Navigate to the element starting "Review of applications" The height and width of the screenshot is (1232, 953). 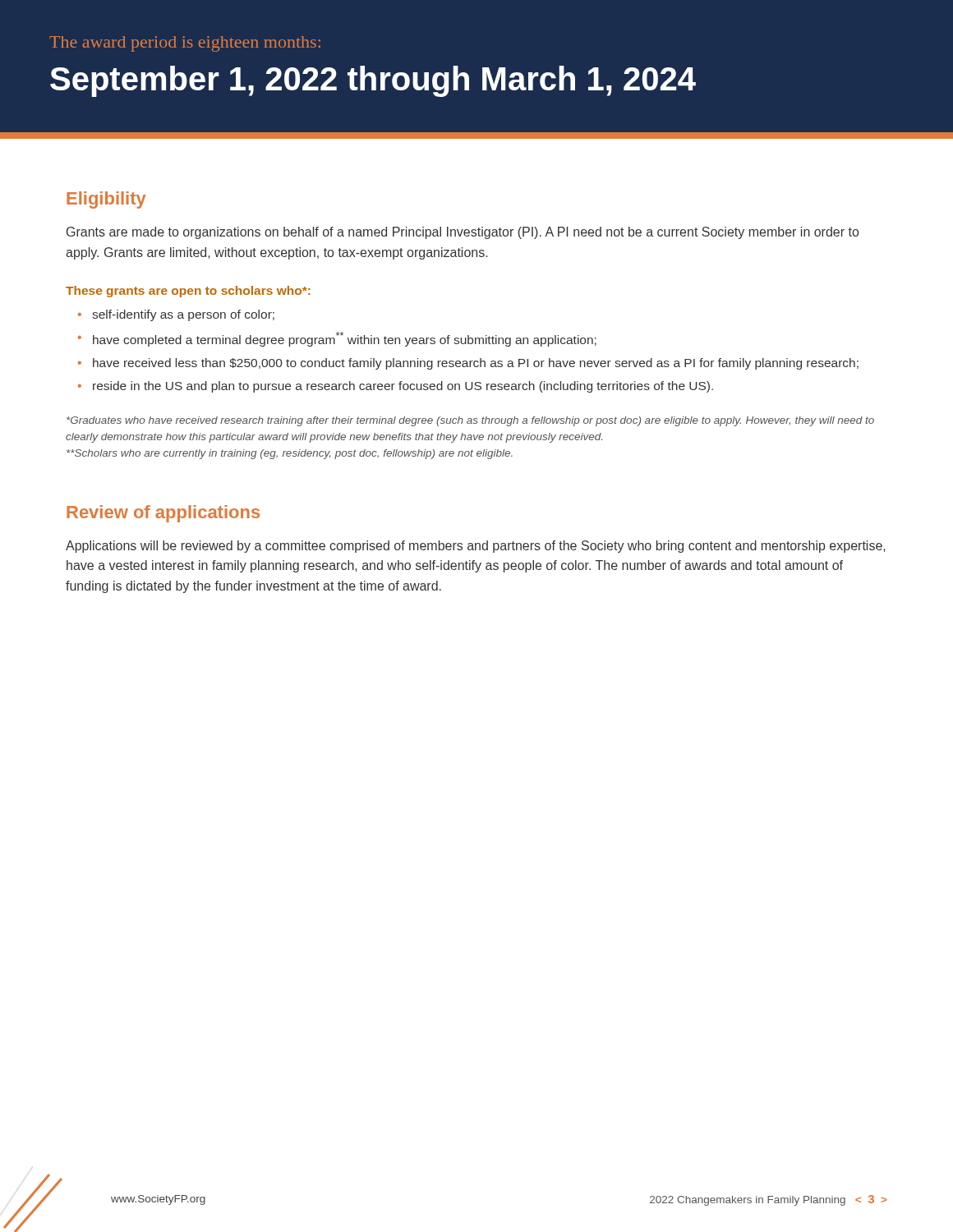(x=163, y=512)
